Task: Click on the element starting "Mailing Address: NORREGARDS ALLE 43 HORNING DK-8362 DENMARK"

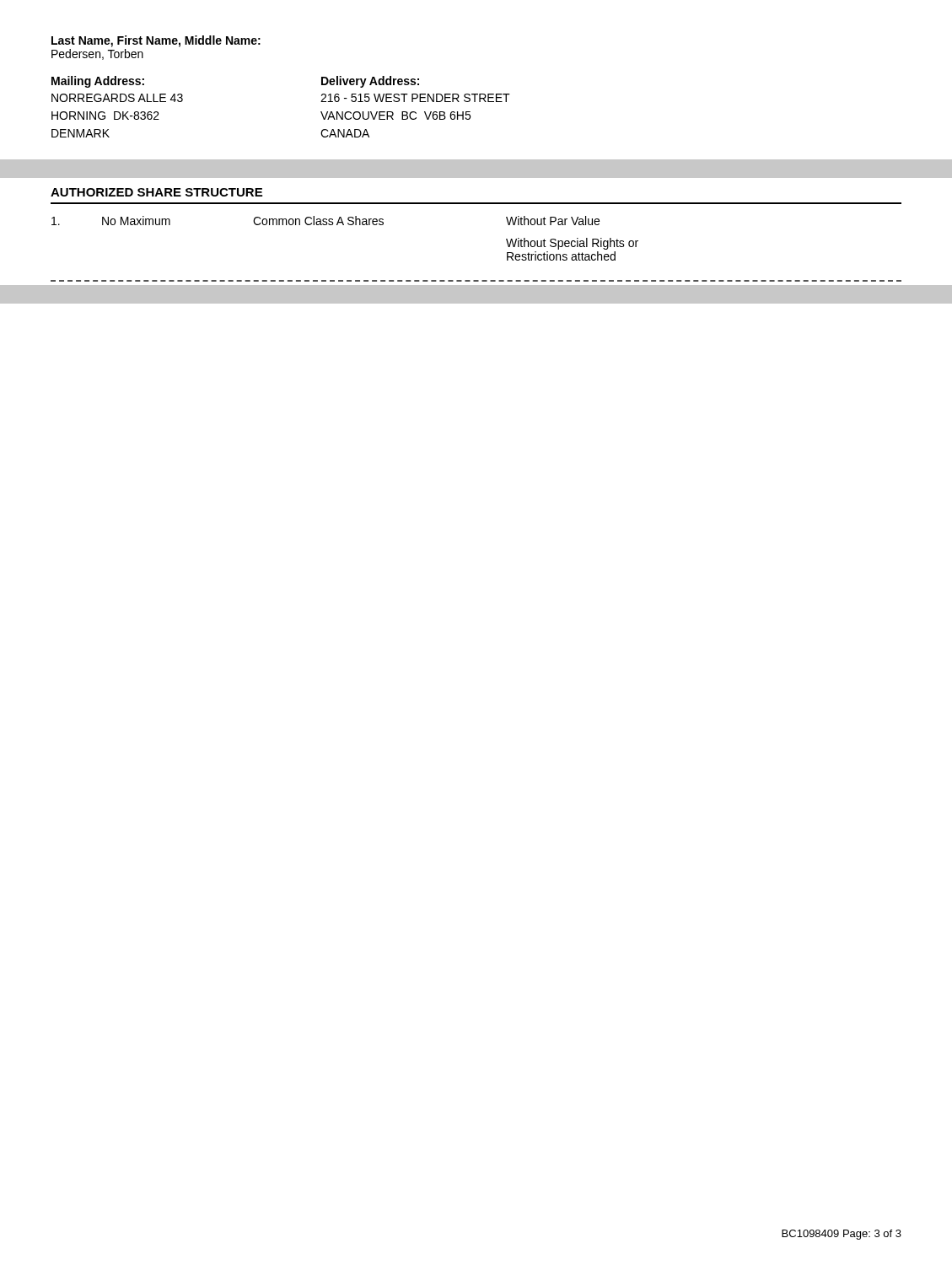Action: (x=185, y=108)
